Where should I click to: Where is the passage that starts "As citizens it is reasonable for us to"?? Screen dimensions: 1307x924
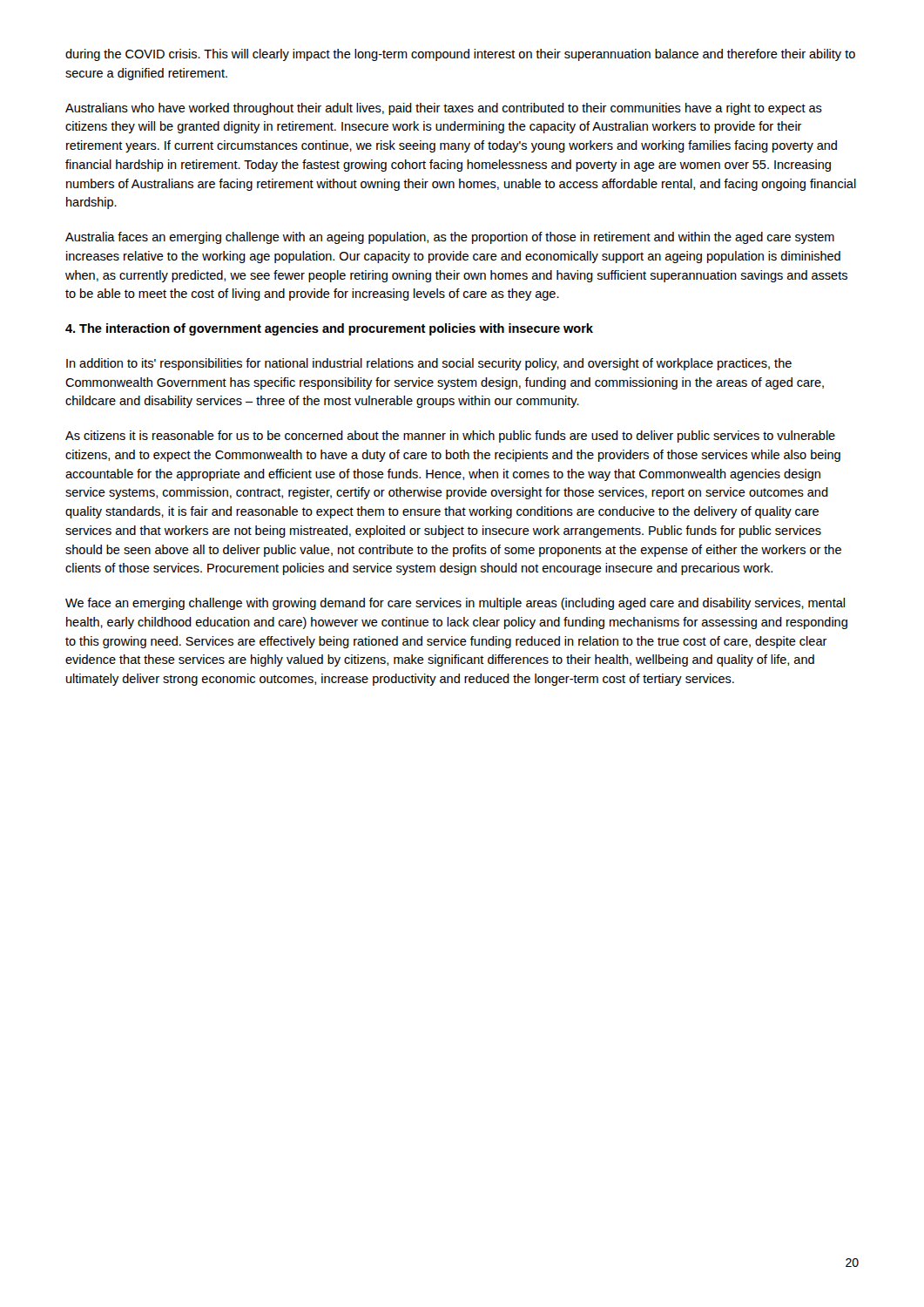[x=453, y=502]
